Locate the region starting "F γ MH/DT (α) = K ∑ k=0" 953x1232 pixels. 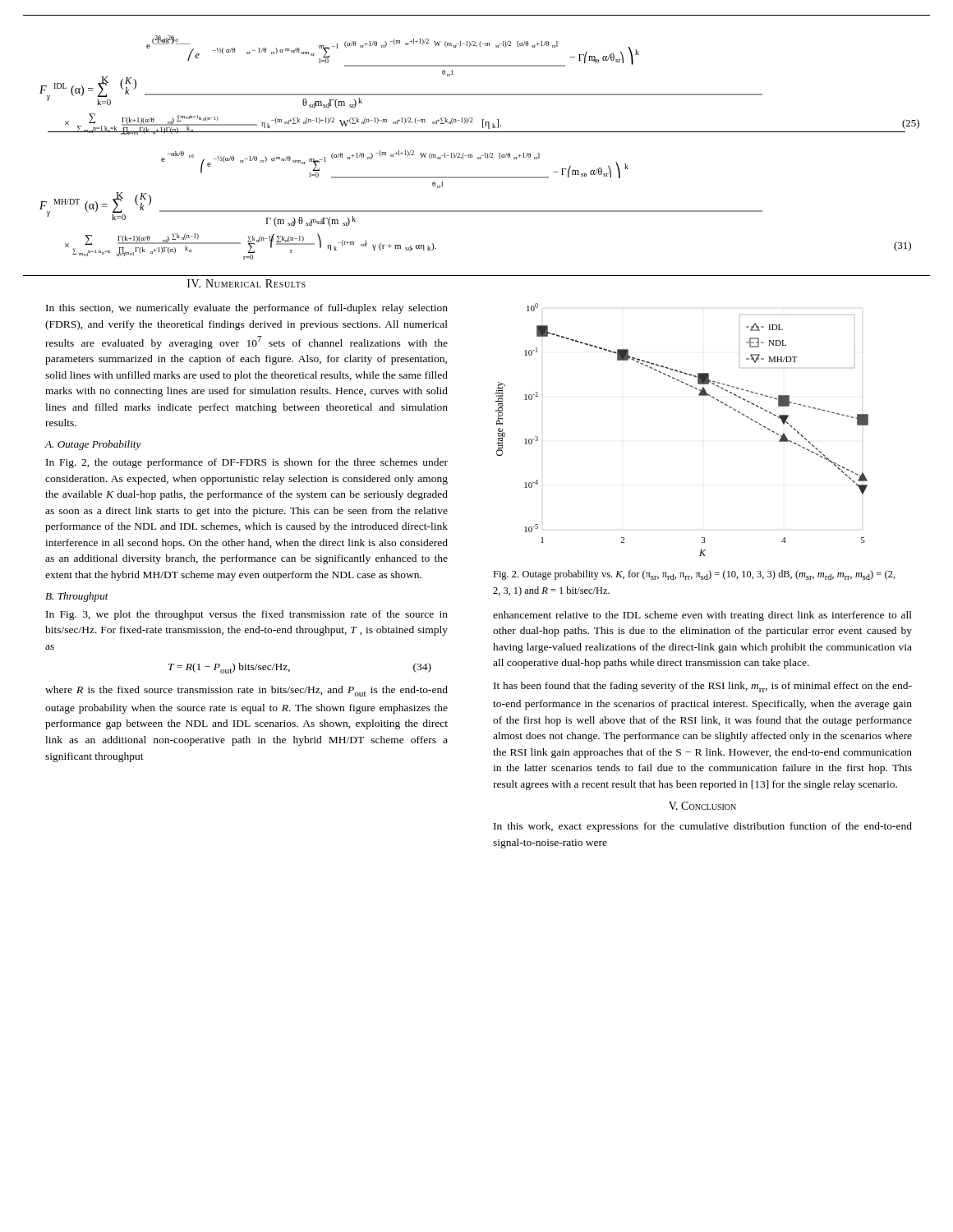pyautogui.click(x=475, y=199)
